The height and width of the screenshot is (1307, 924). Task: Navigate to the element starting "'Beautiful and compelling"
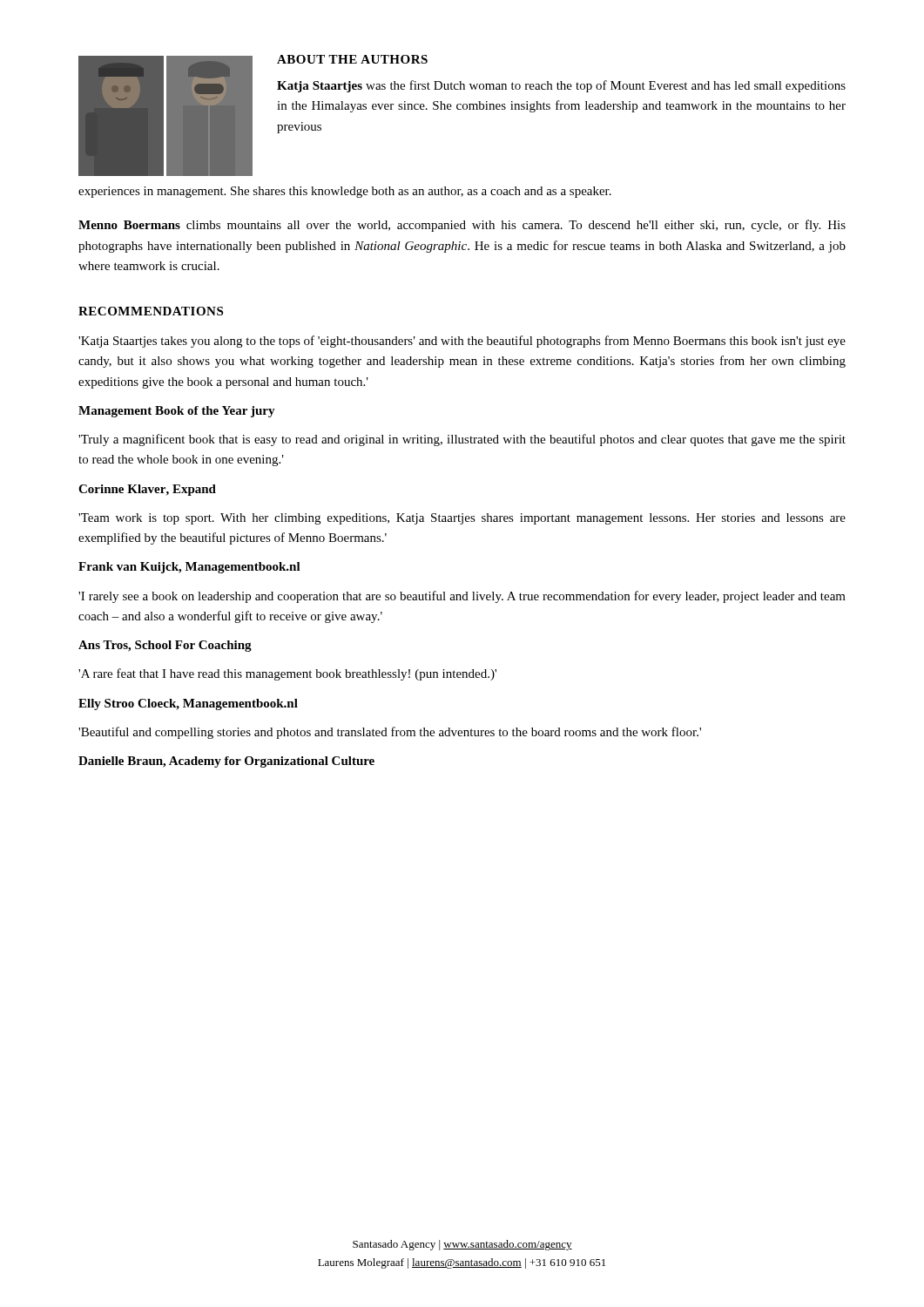coord(390,732)
